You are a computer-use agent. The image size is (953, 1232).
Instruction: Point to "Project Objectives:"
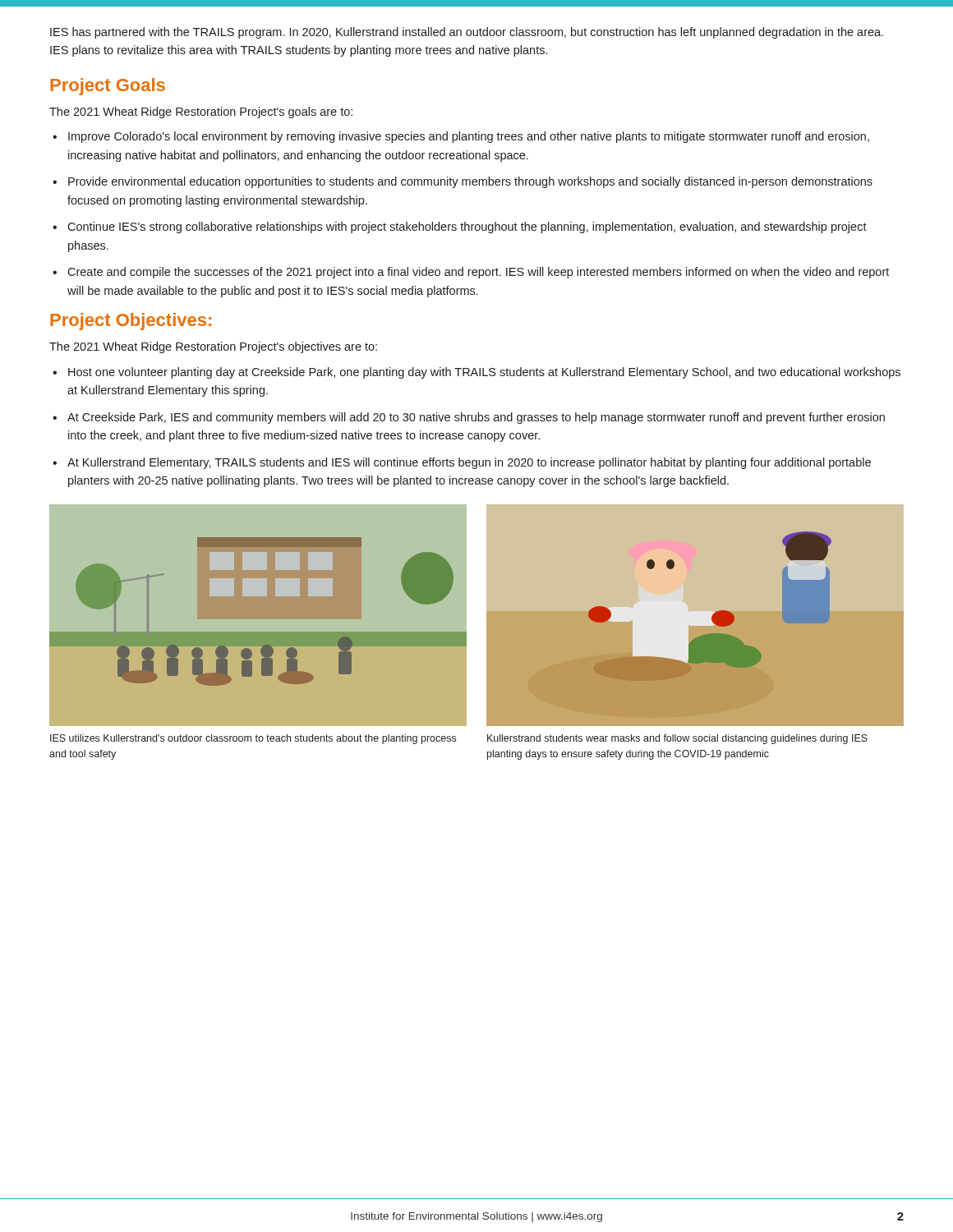(x=131, y=320)
